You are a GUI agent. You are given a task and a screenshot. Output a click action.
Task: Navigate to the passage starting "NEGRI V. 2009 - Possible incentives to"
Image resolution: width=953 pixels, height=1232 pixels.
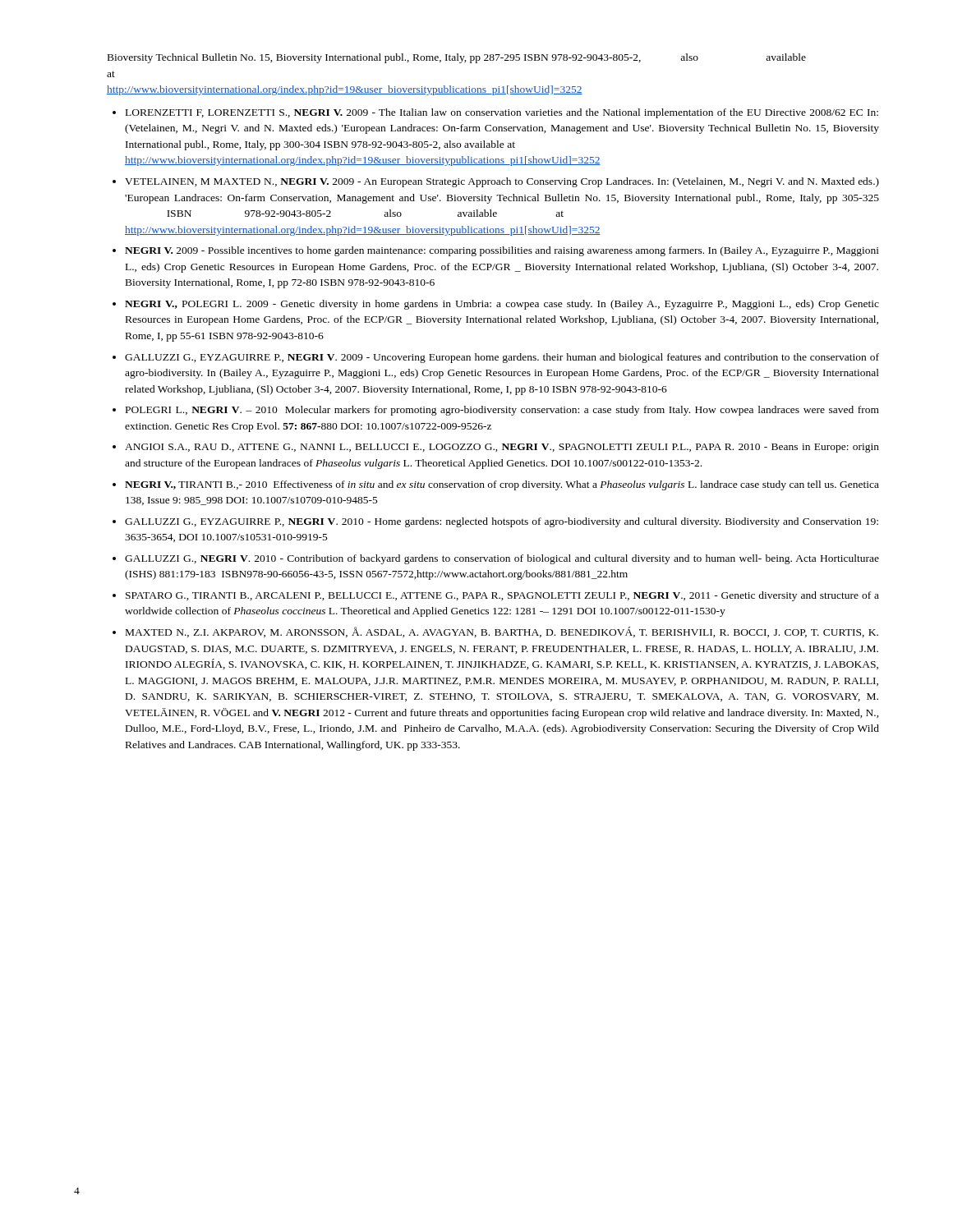(502, 266)
